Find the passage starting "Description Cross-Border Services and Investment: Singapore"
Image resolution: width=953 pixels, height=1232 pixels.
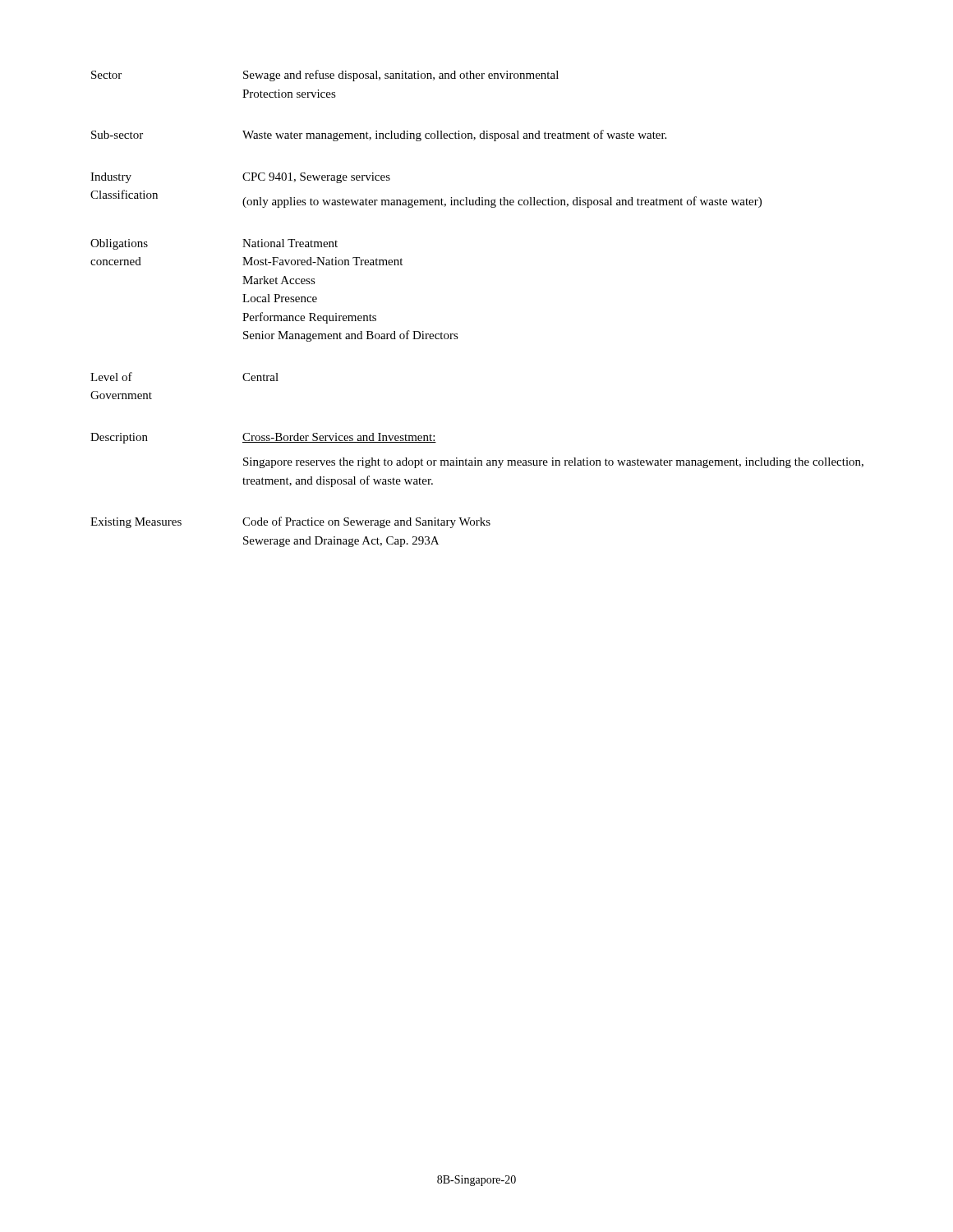(485, 458)
